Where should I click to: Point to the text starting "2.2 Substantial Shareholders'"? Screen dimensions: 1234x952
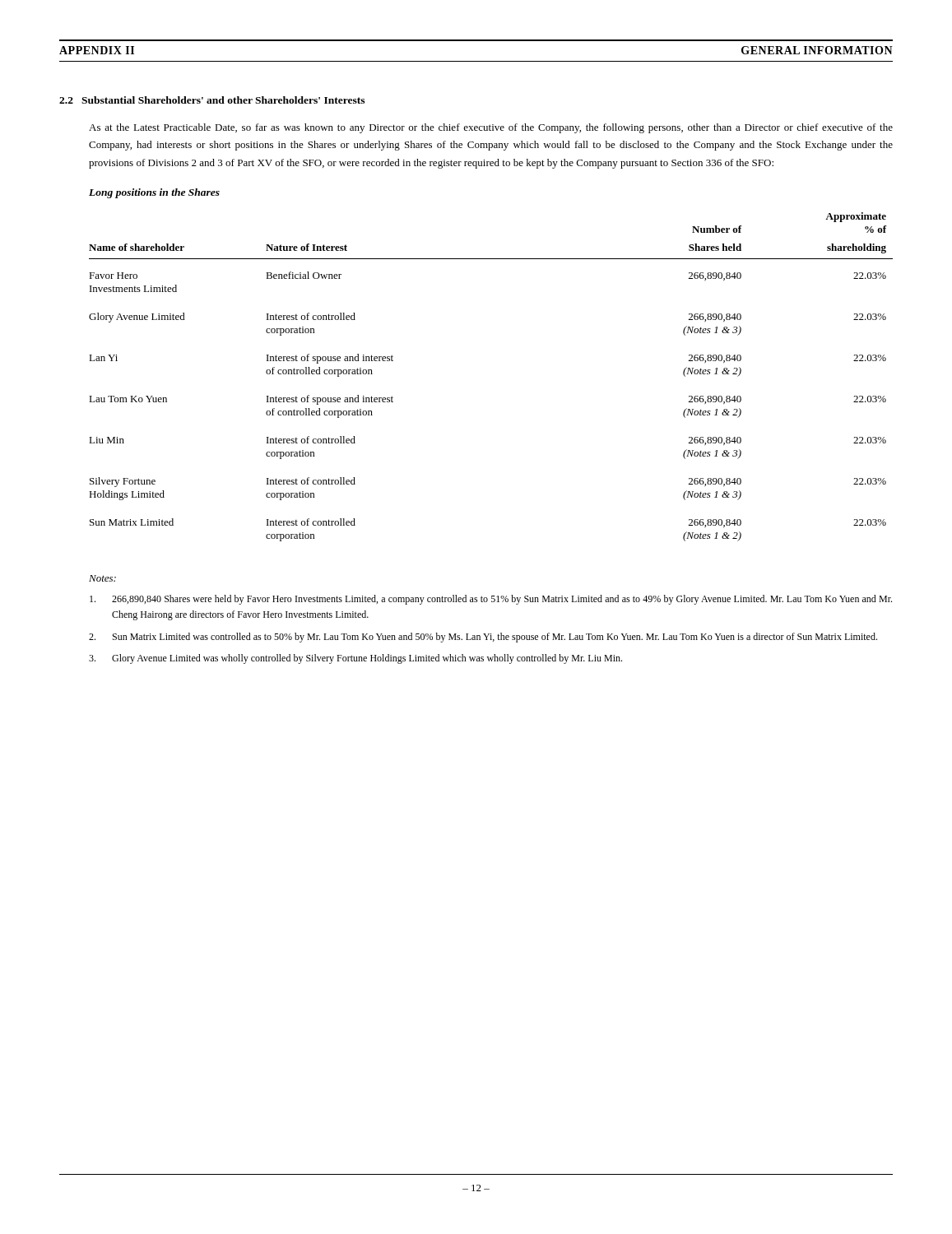[x=212, y=100]
